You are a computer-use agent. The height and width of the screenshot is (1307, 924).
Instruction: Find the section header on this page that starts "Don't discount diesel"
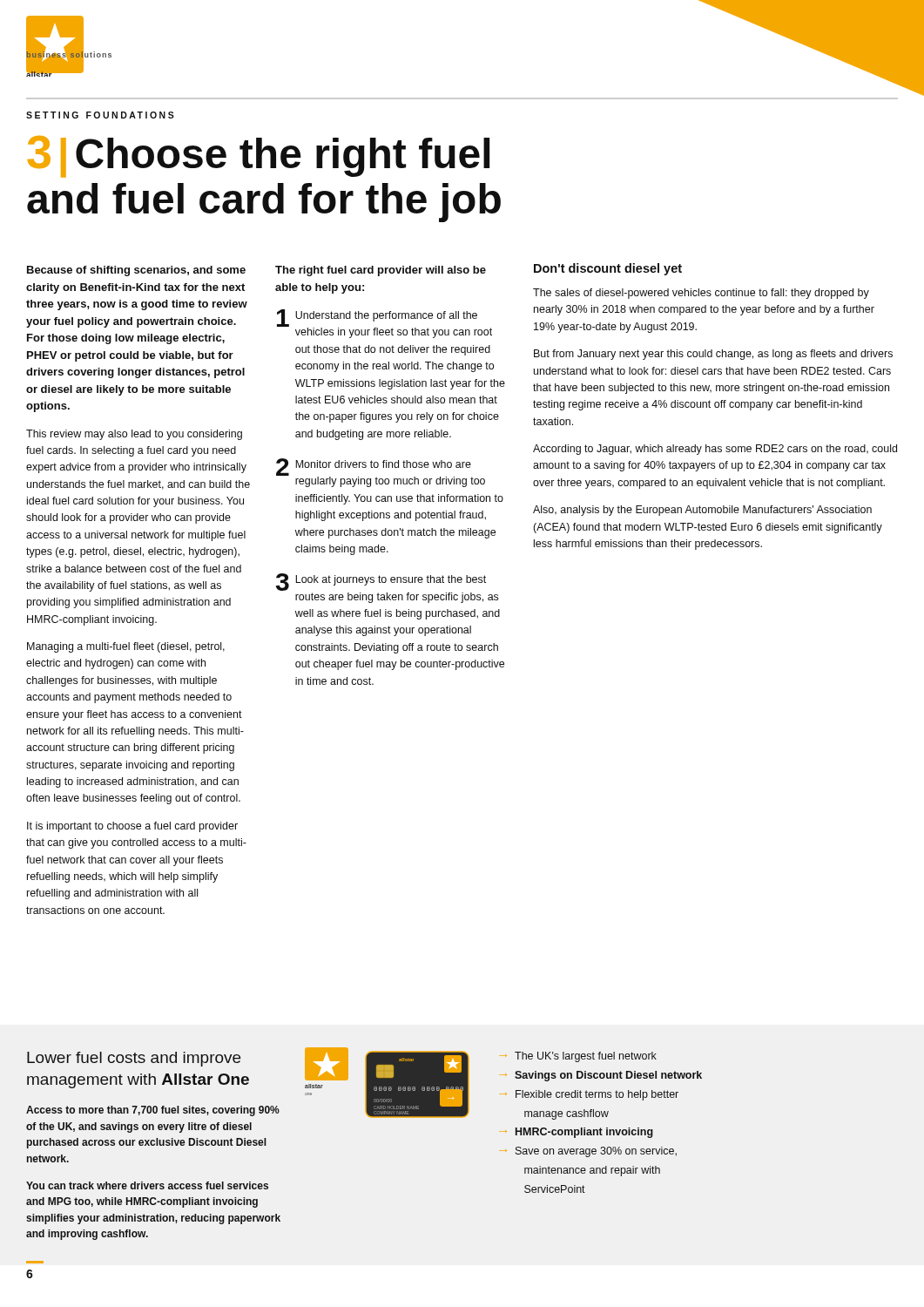click(x=607, y=268)
